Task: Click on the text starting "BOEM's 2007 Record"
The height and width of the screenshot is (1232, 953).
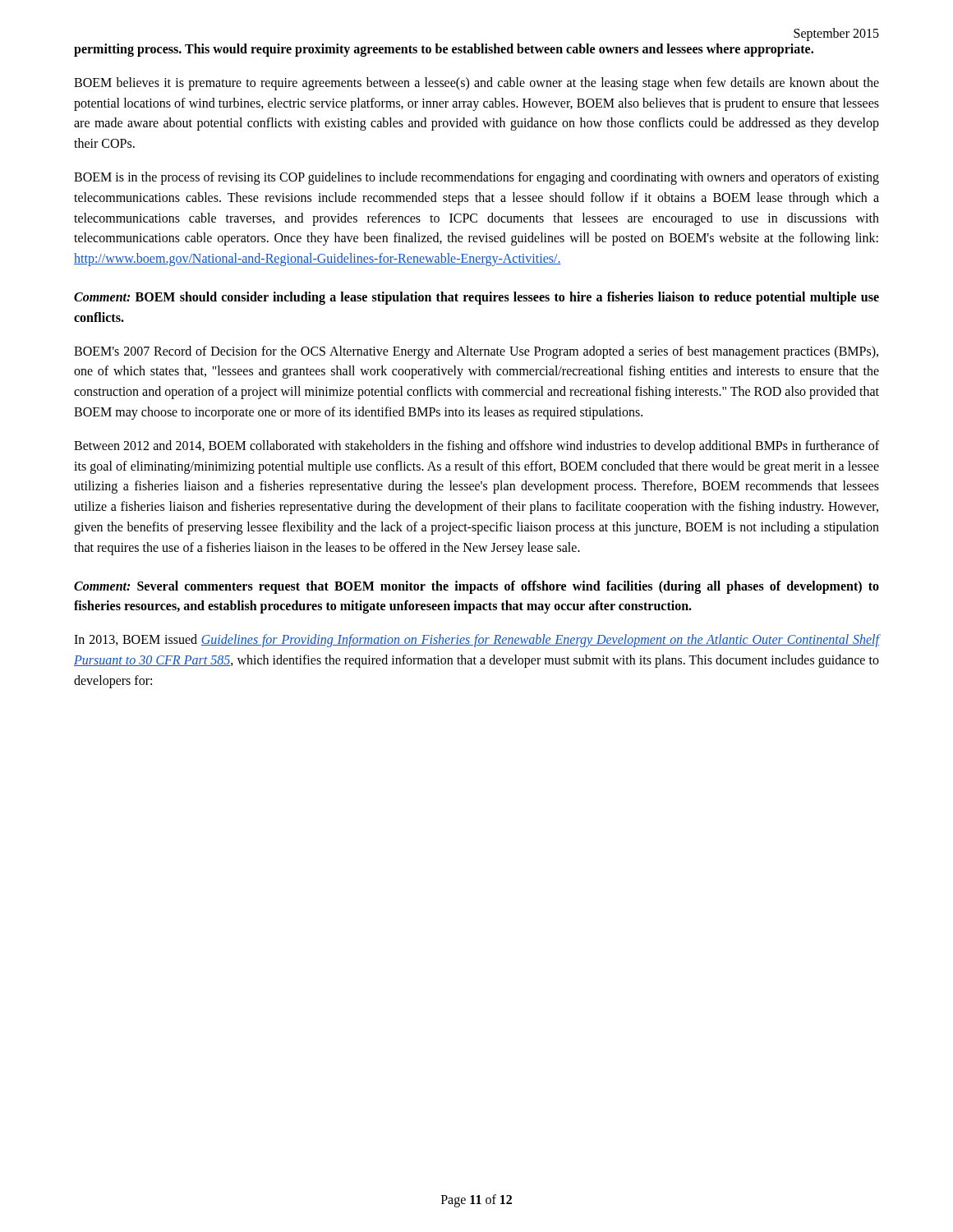Action: [476, 381]
